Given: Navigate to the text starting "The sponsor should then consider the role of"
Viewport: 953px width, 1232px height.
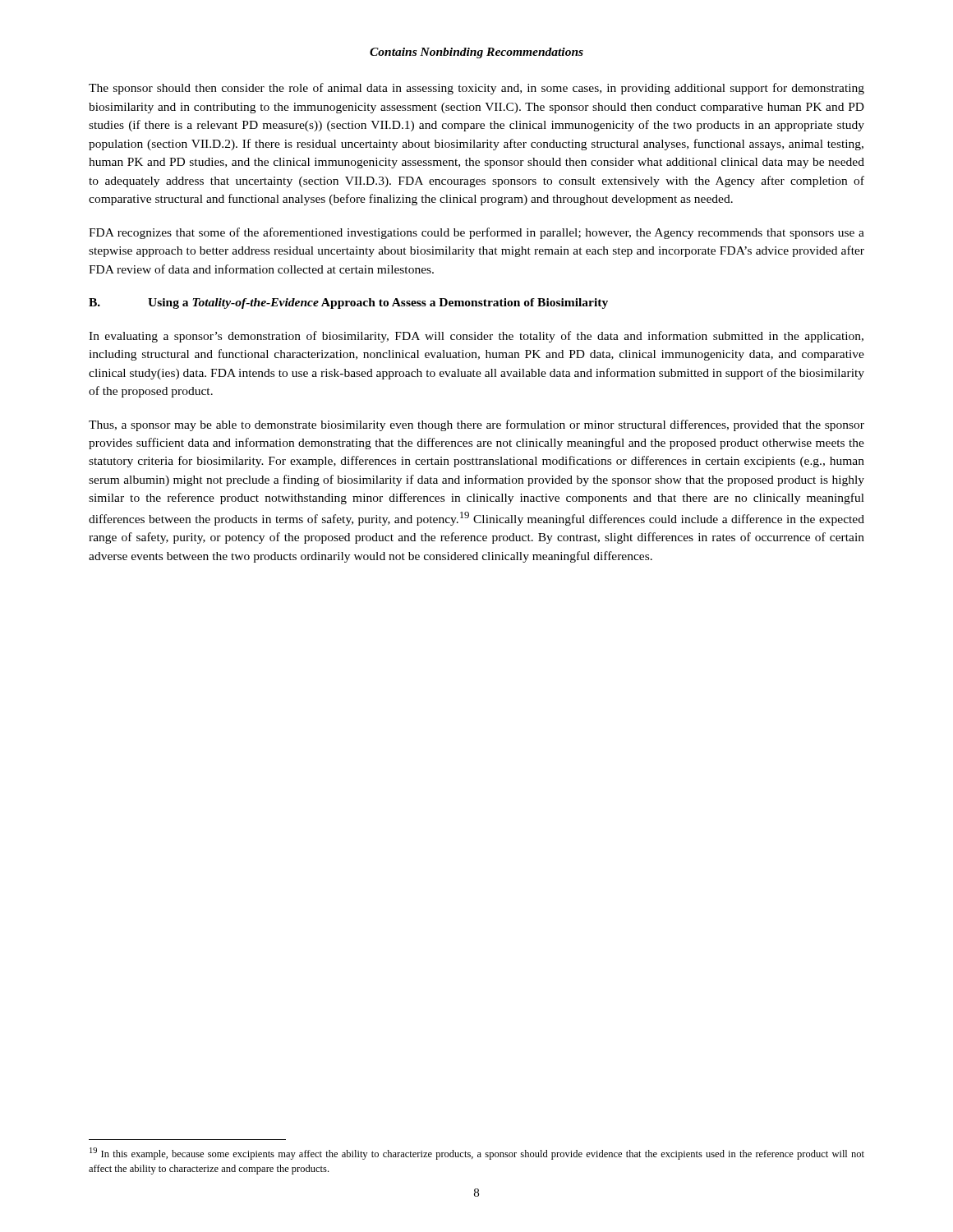Looking at the screenshot, I should (x=476, y=143).
